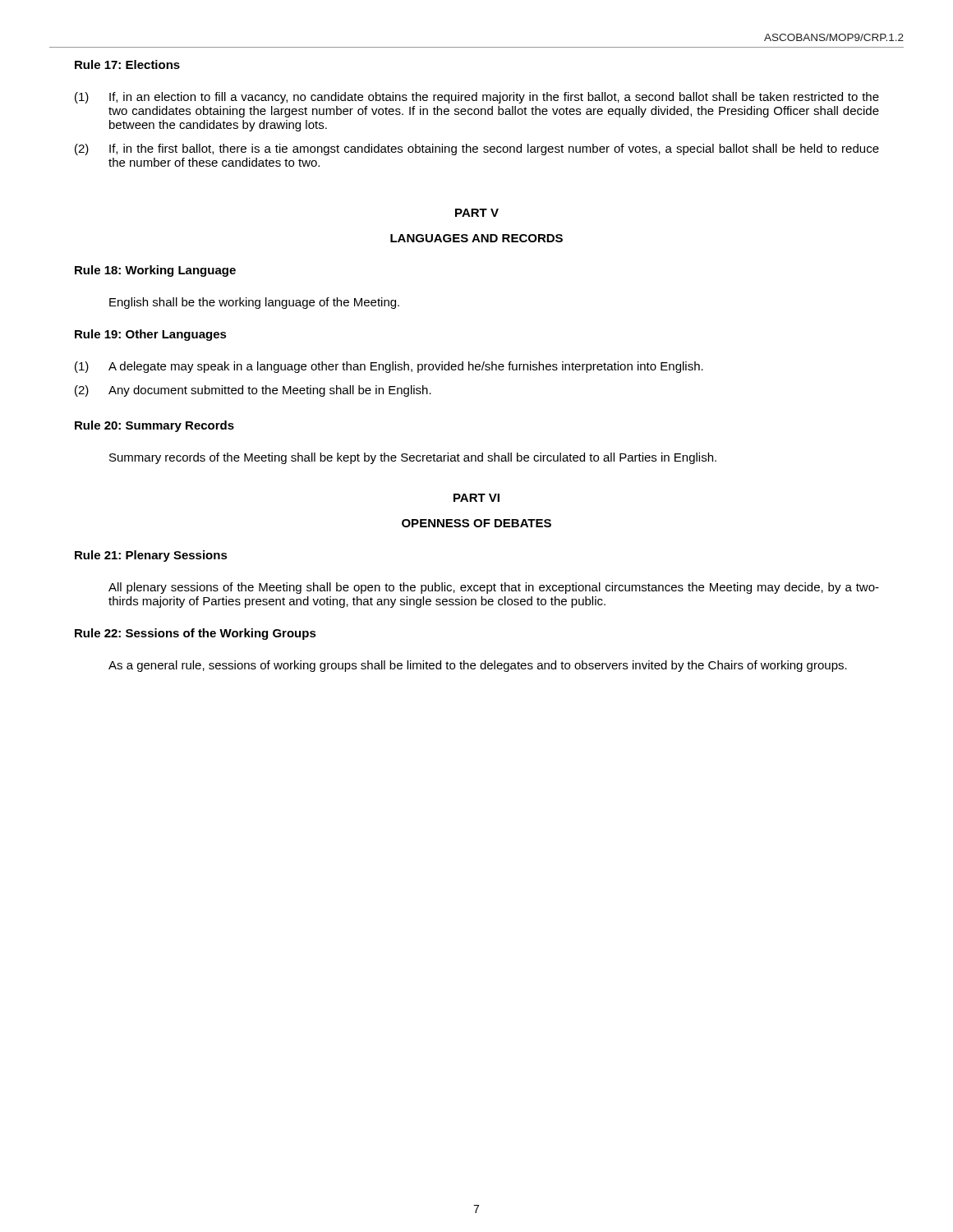Find the element starting "PART VI"
Viewport: 953px width, 1232px height.
[476, 497]
